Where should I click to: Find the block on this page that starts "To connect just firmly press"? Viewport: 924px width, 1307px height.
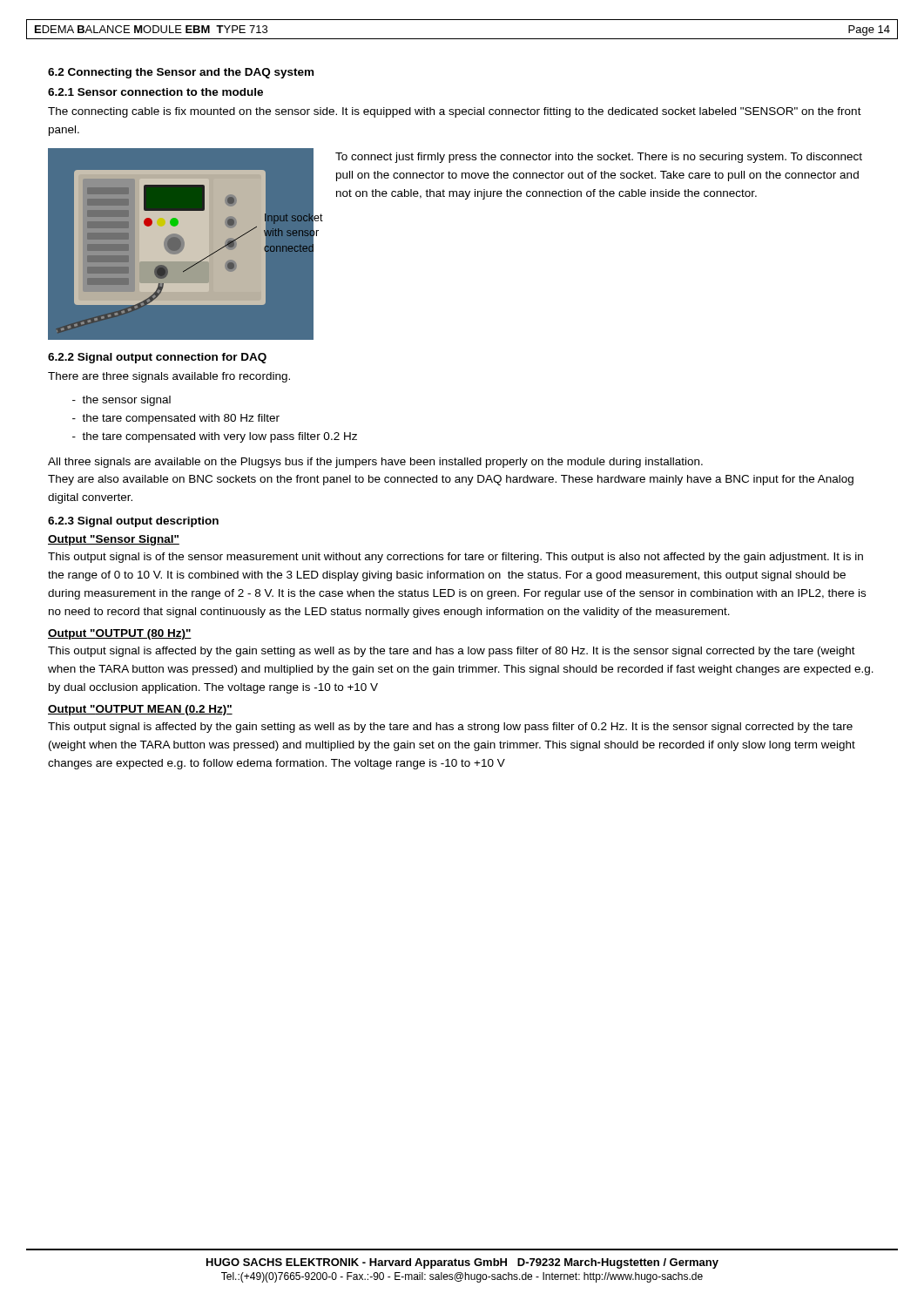pos(599,175)
